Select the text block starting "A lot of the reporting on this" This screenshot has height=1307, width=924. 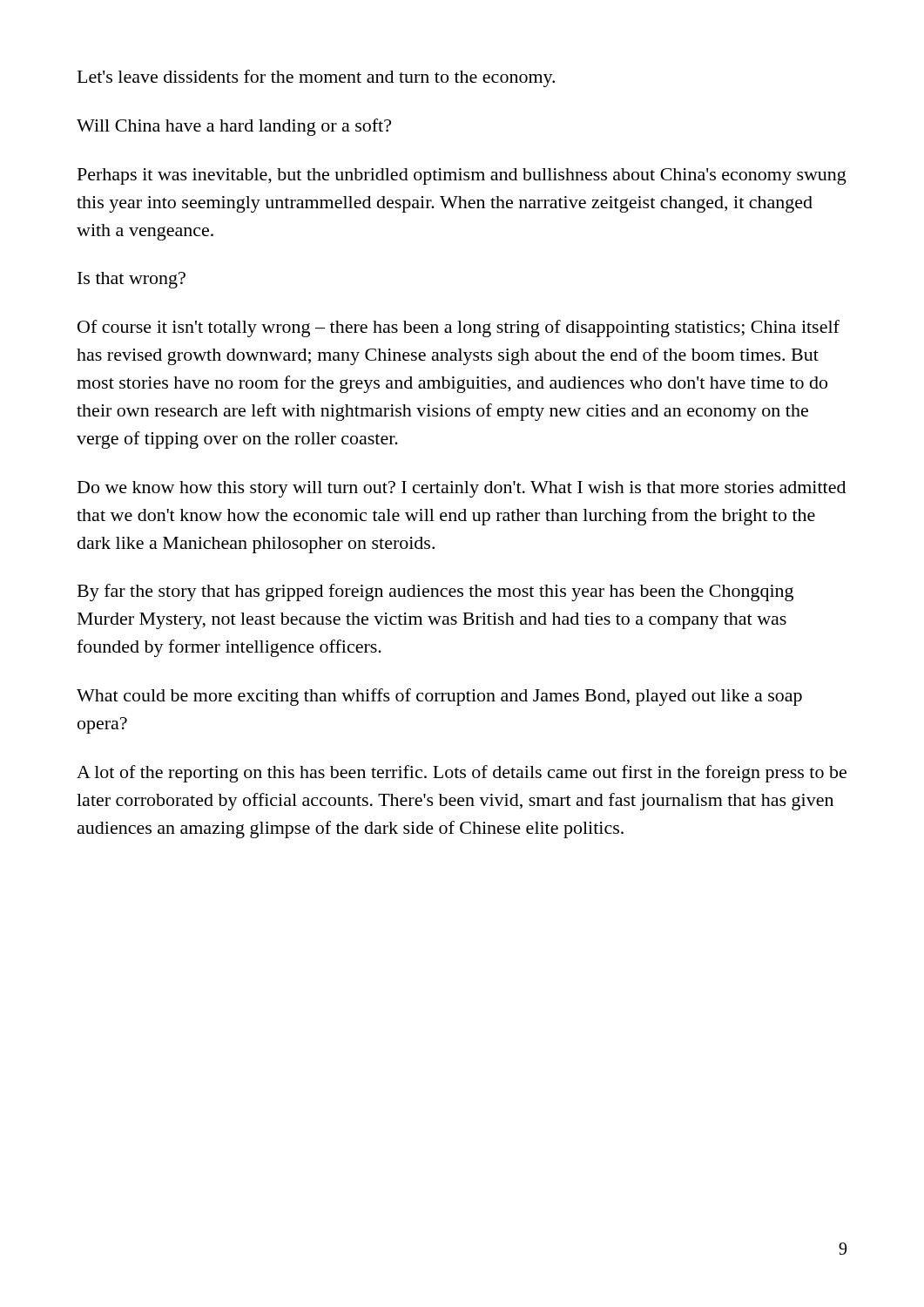point(462,799)
